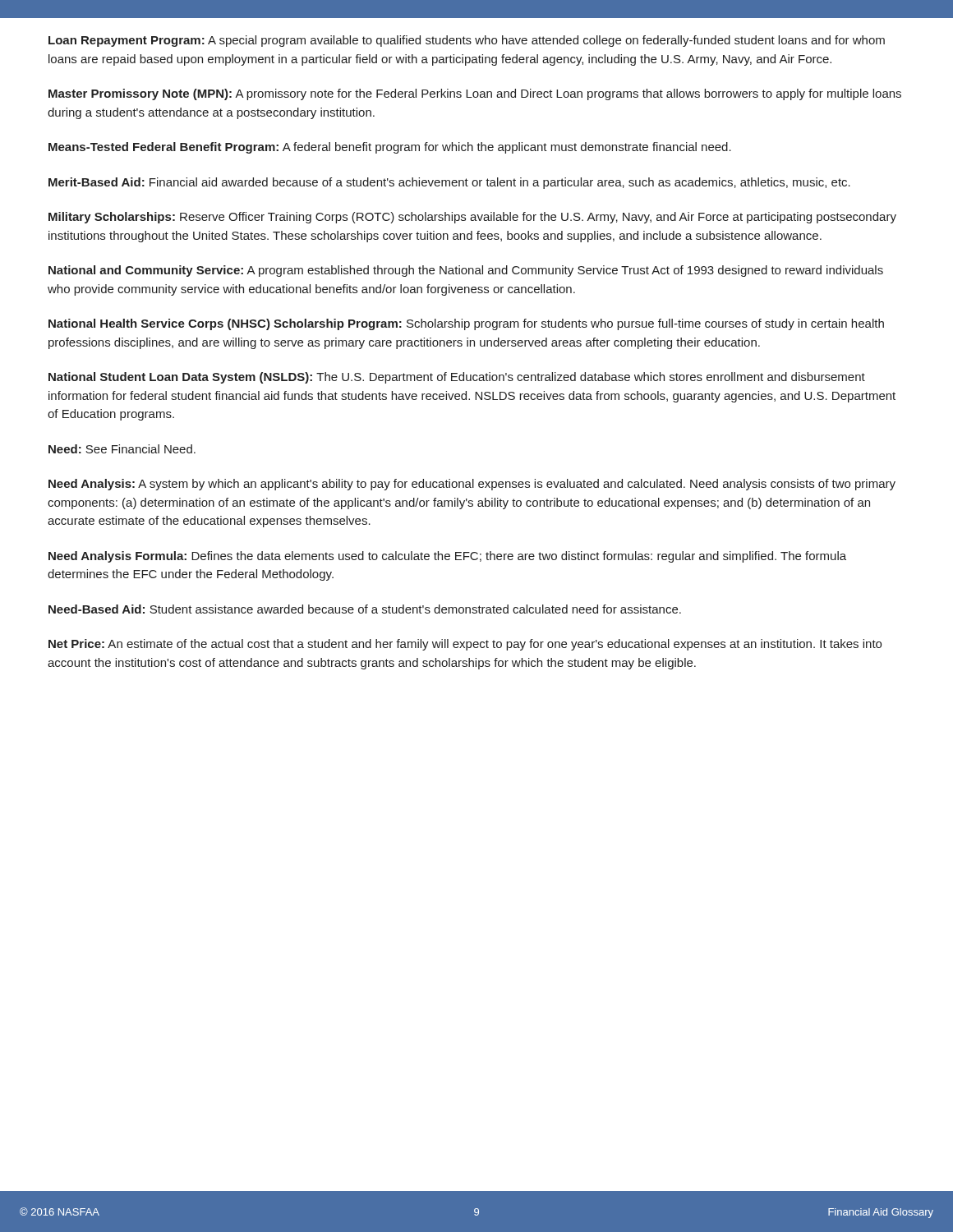Screen dimensions: 1232x953
Task: Where is the passage that starts "National and Community Service:"?
Action: click(465, 279)
